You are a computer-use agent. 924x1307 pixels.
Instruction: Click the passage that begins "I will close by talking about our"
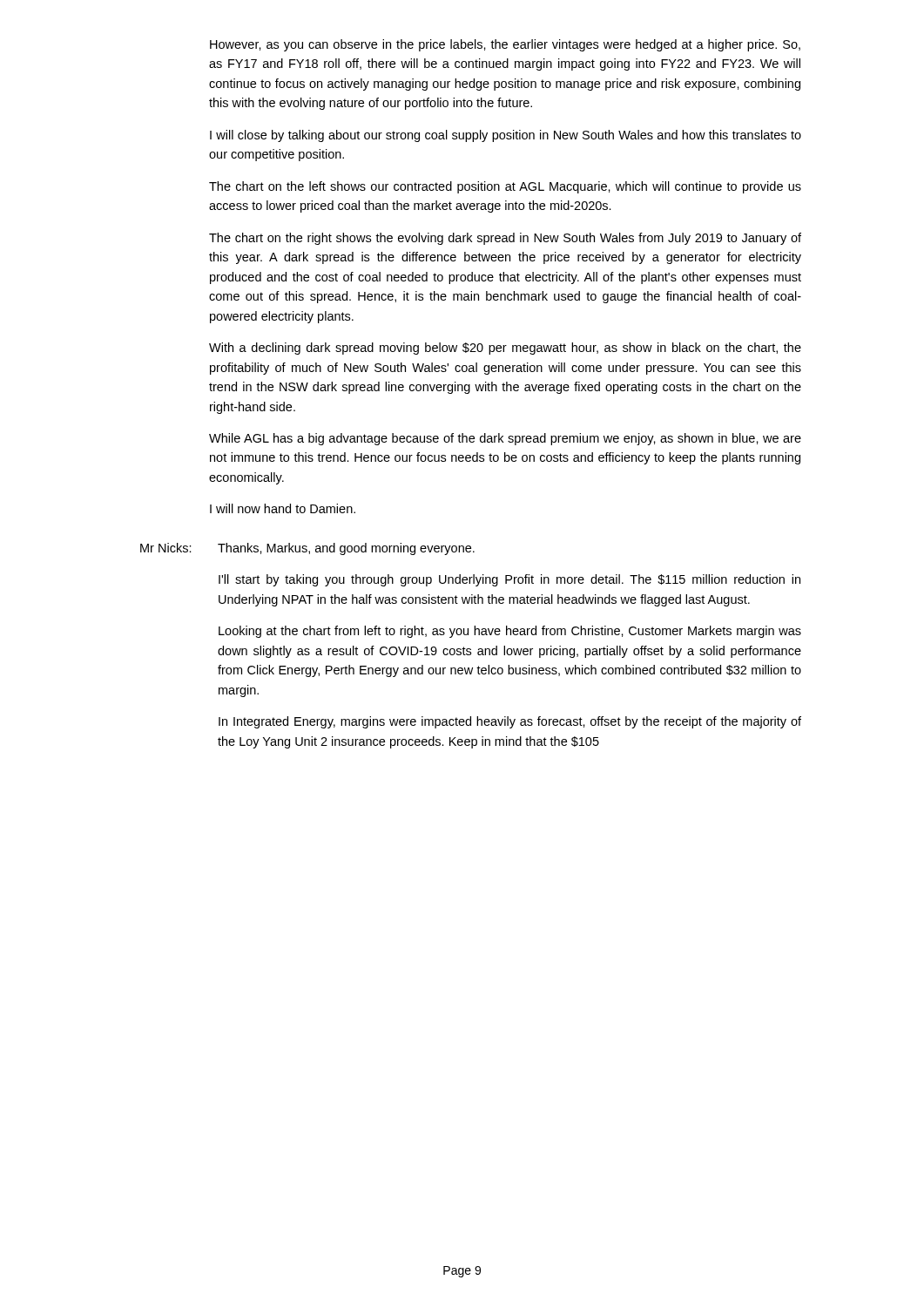tap(505, 145)
